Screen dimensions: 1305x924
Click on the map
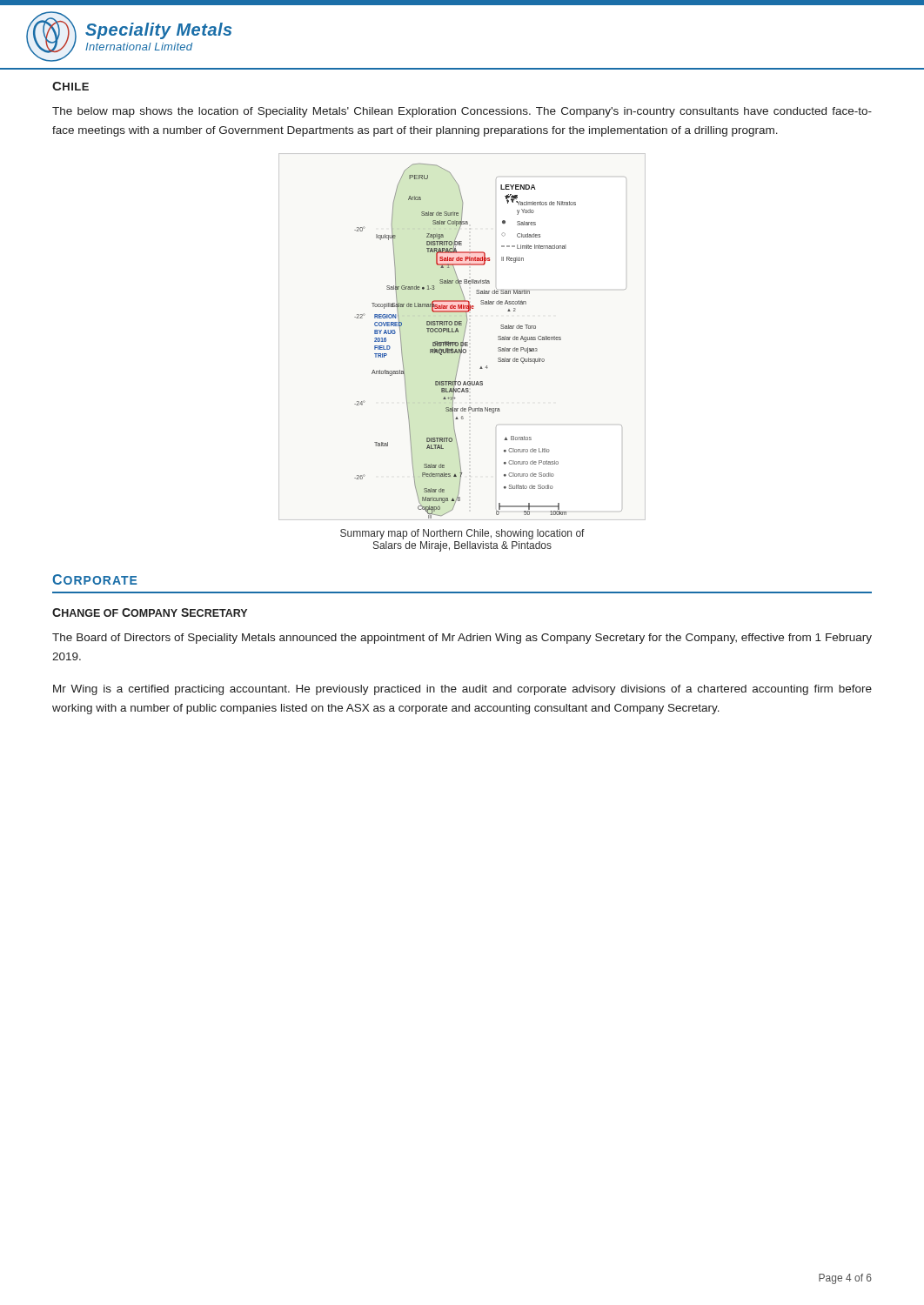(462, 337)
